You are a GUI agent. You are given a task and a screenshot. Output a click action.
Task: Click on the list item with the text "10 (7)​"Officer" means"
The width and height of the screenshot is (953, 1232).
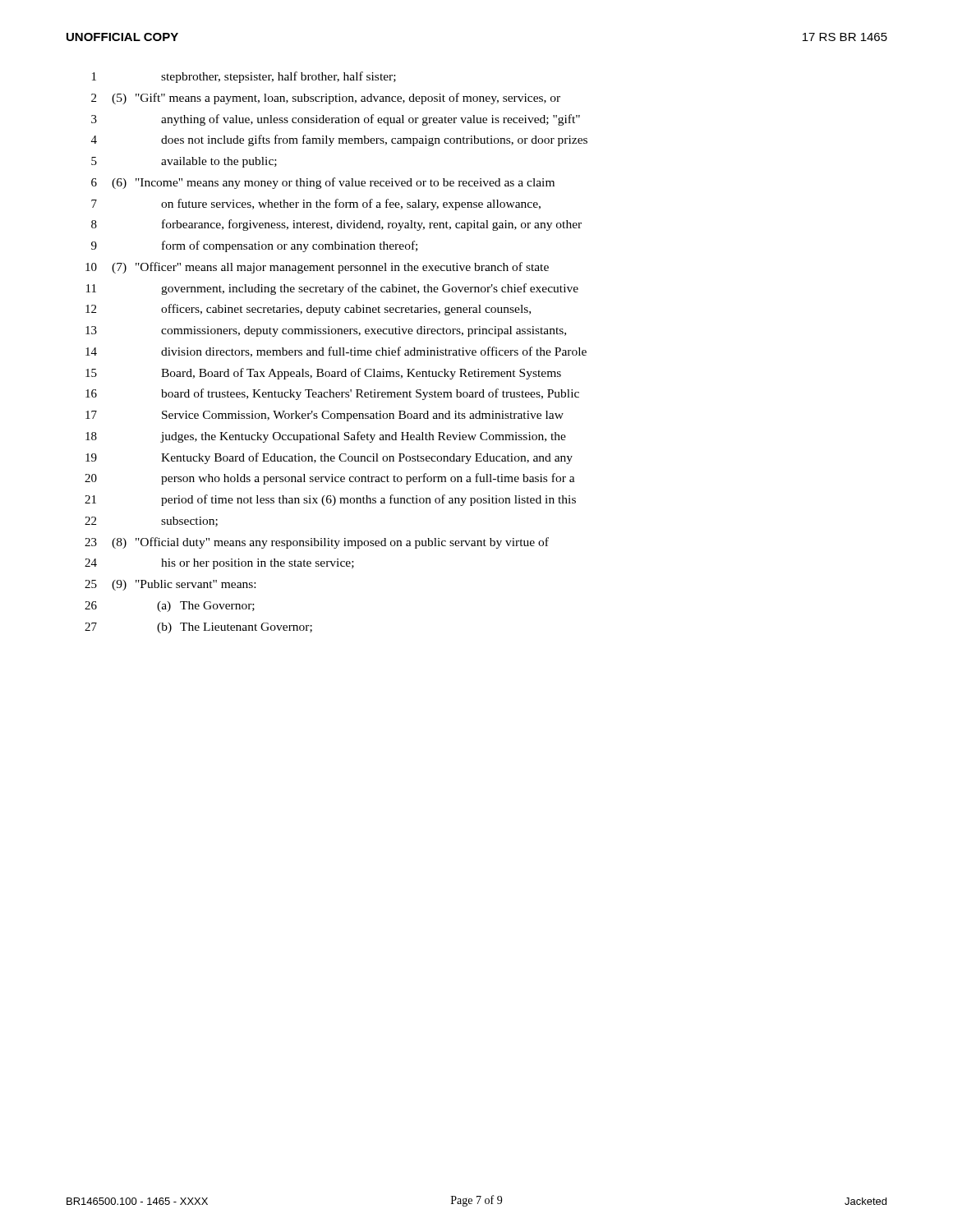pos(476,267)
